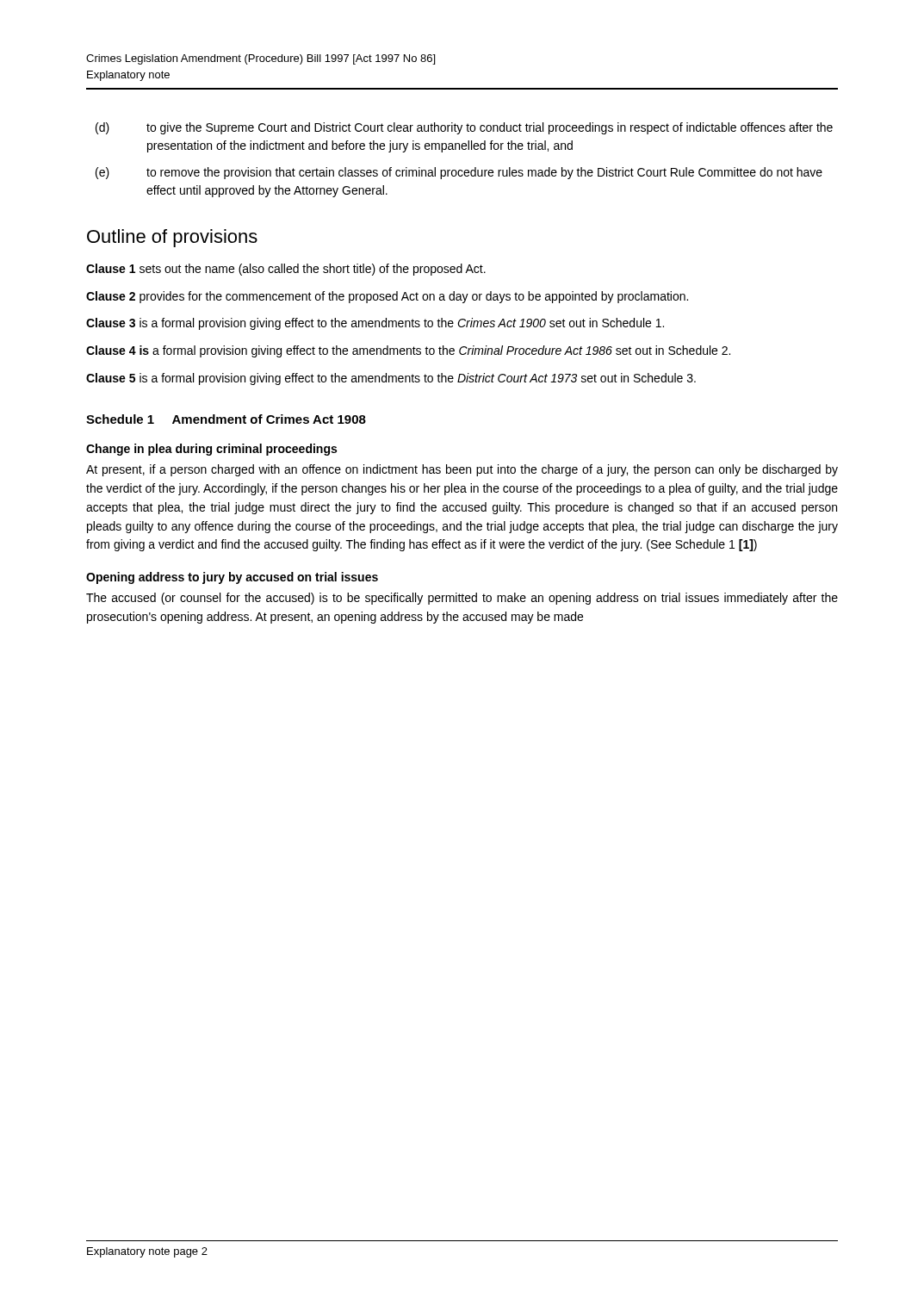Point to the block beginning "Clause 3 is a formal provision"
The height and width of the screenshot is (1292, 924).
(376, 323)
